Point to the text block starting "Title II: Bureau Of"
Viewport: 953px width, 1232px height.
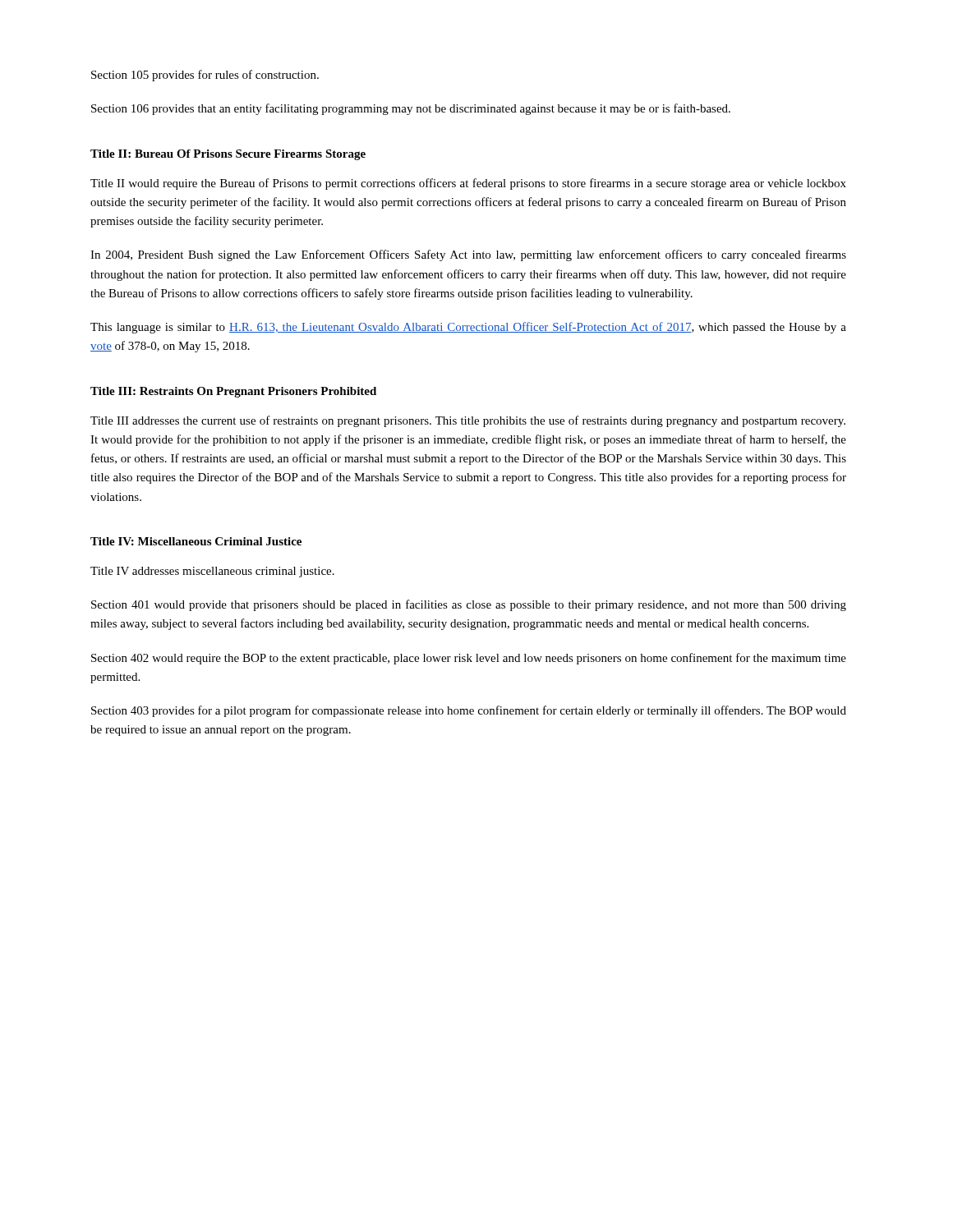point(228,153)
